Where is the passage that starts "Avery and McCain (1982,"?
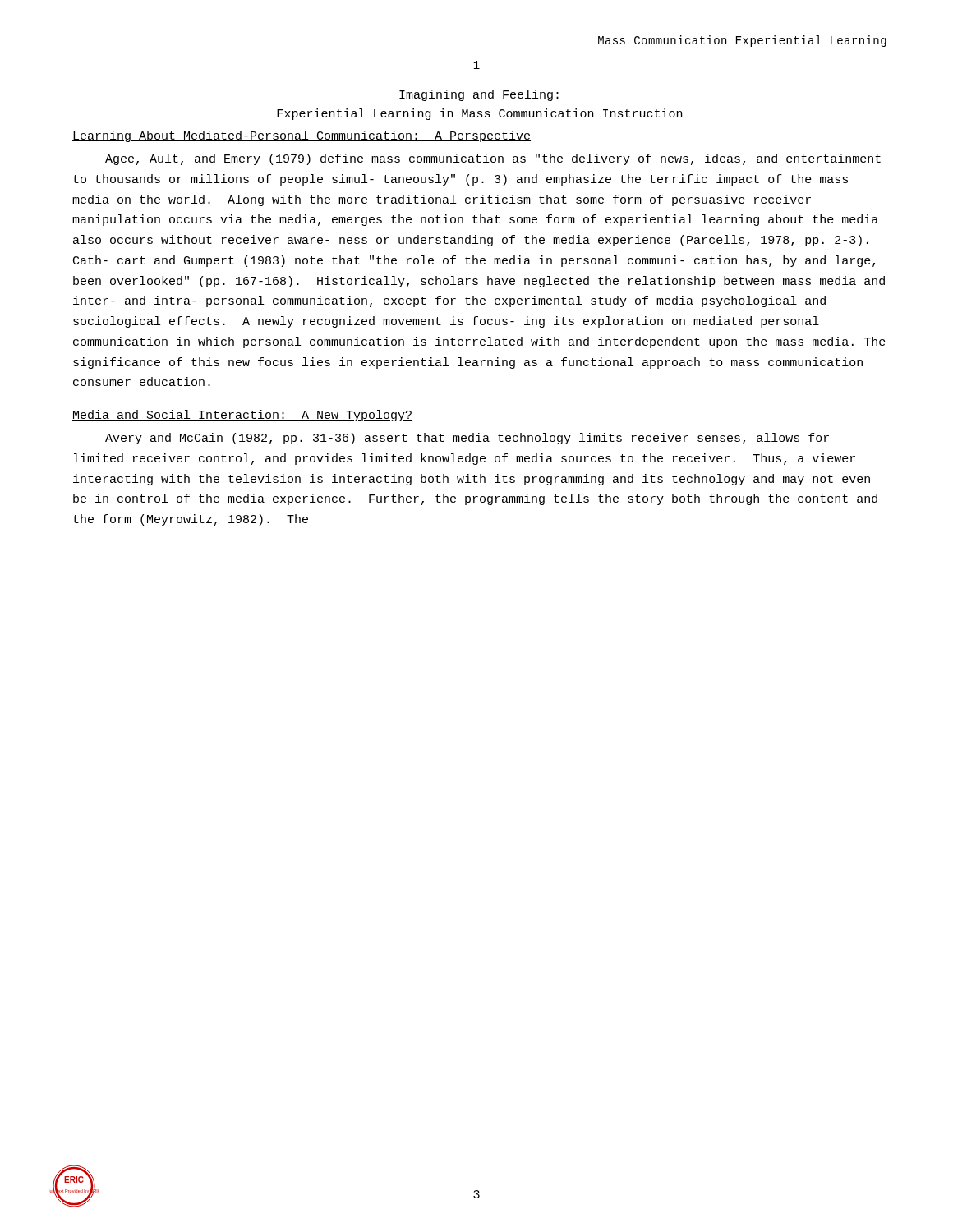This screenshot has height=1232, width=953. (x=475, y=480)
